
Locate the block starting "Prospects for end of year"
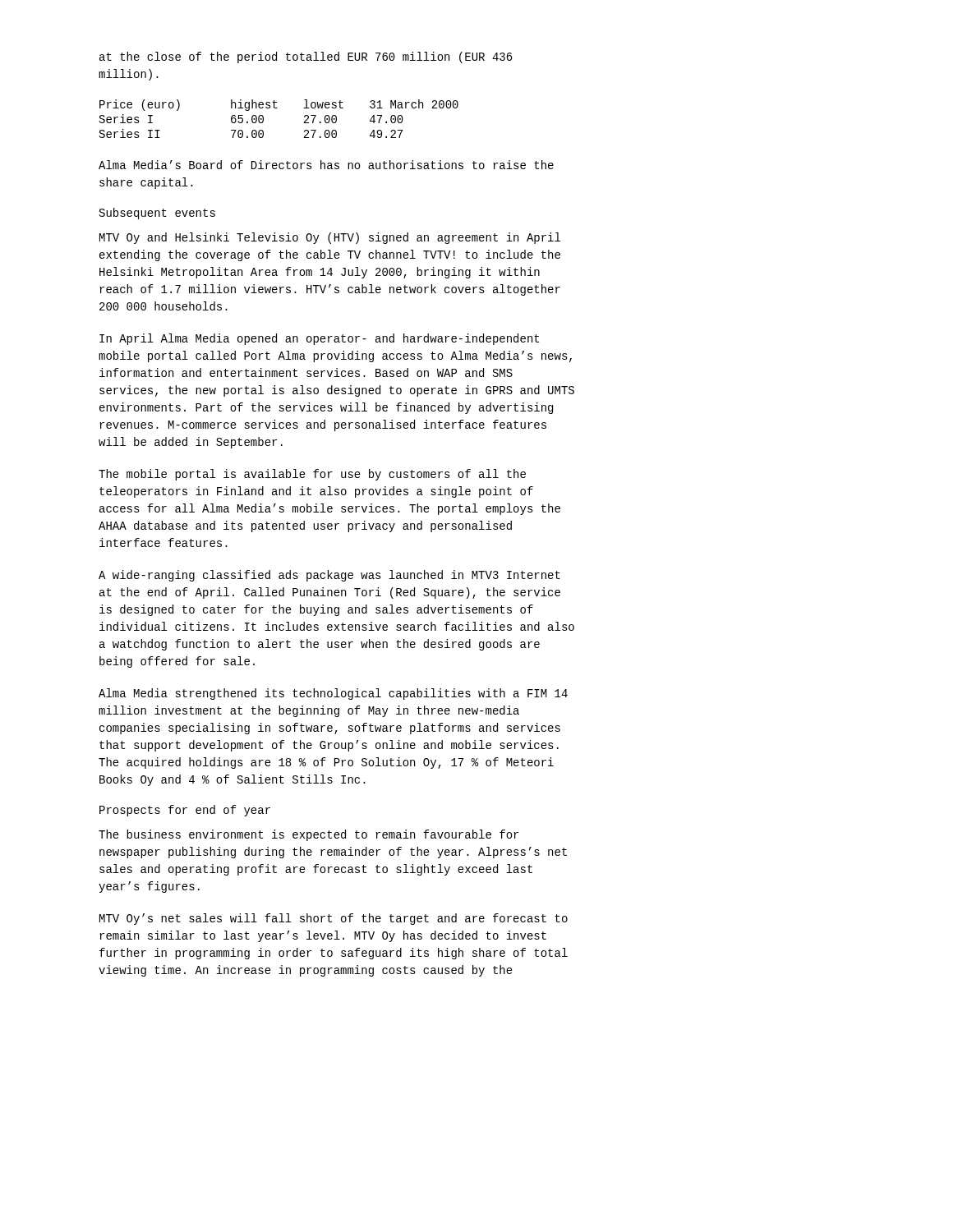pos(185,811)
